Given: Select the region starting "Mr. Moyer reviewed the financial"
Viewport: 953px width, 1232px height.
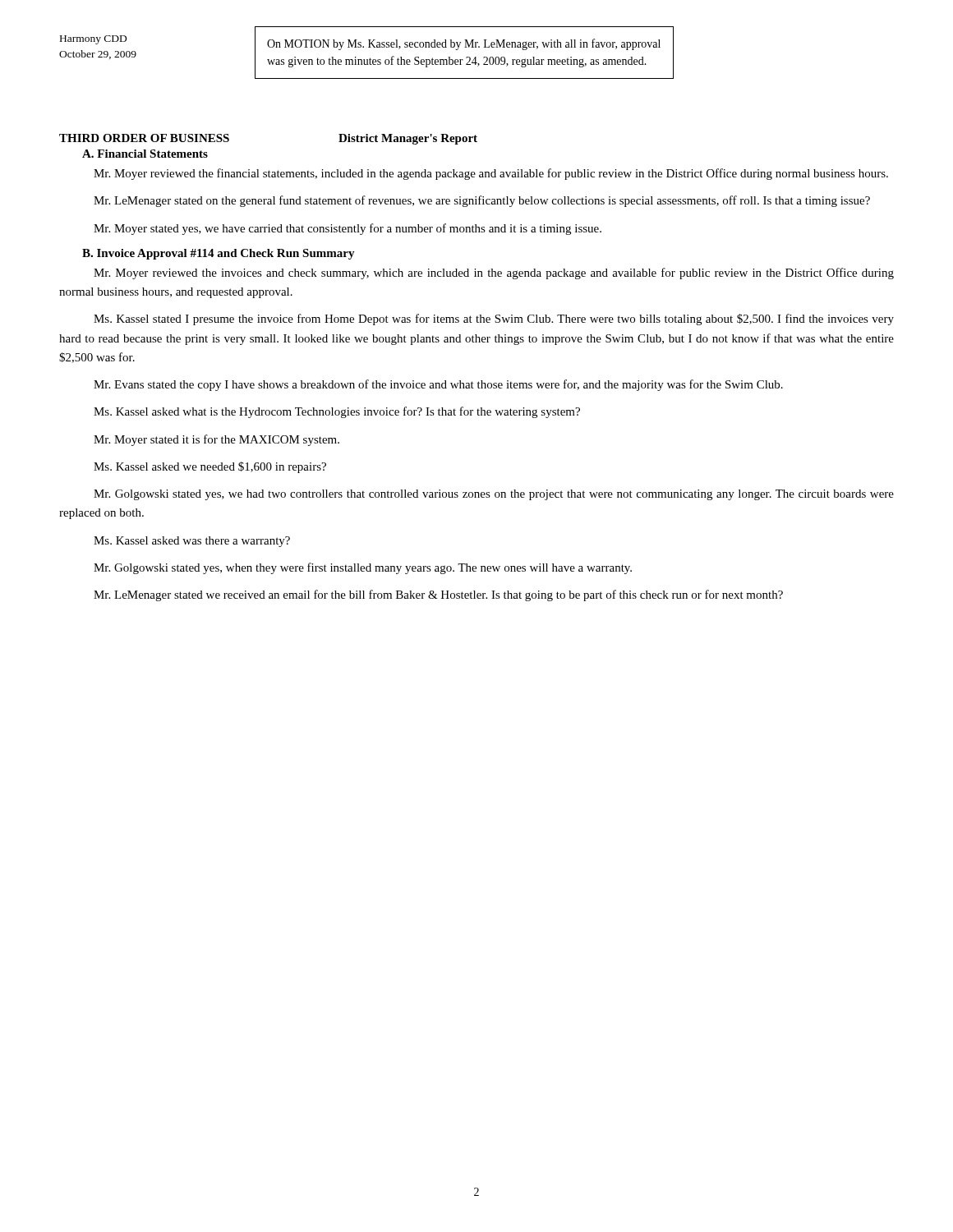Looking at the screenshot, I should click(x=491, y=173).
